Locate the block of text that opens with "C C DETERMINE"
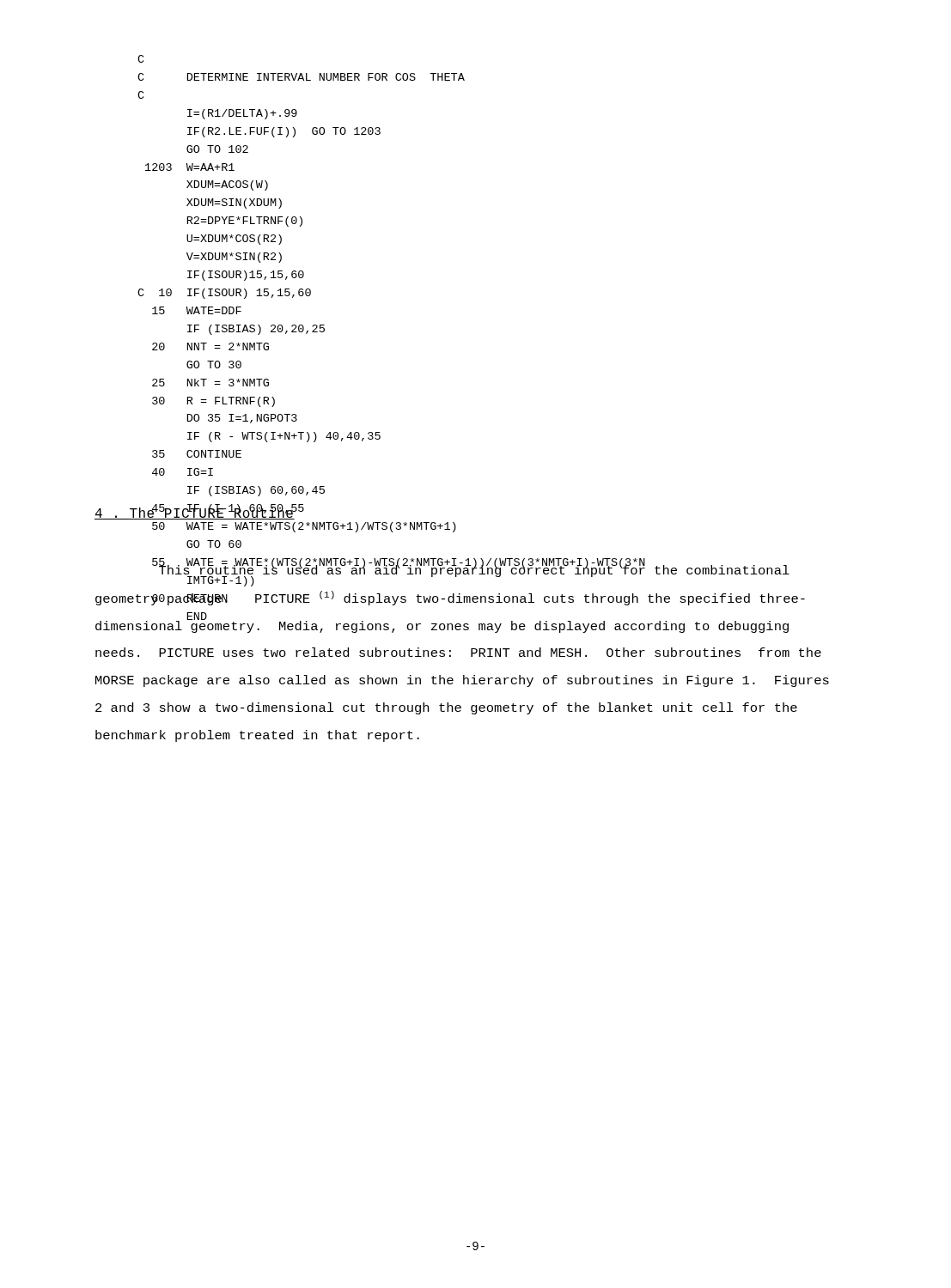This screenshot has width=951, height=1288. click(x=141, y=59)
